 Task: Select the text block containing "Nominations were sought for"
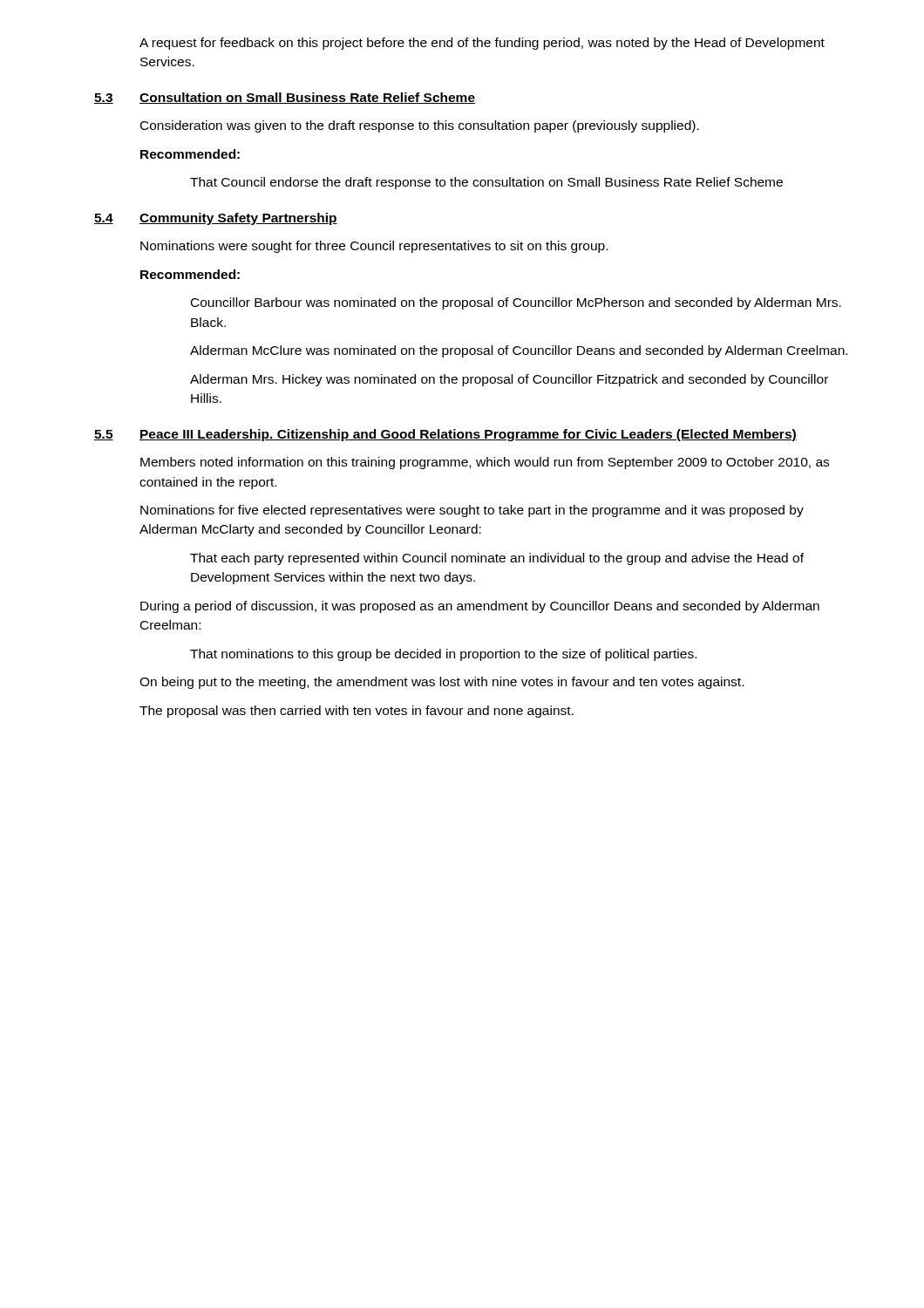pos(500,246)
